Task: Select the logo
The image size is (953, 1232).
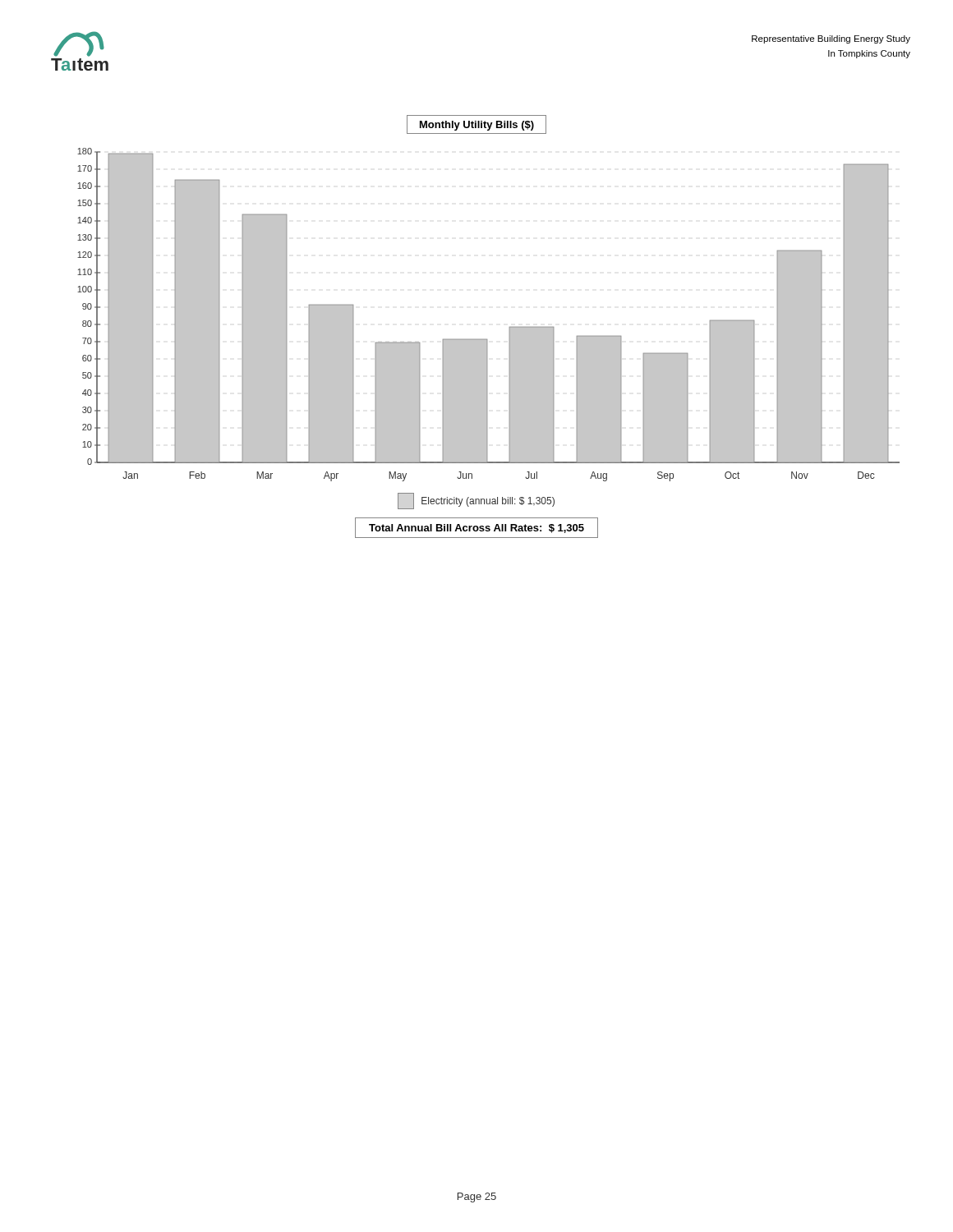Action: pyautogui.click(x=85, y=51)
